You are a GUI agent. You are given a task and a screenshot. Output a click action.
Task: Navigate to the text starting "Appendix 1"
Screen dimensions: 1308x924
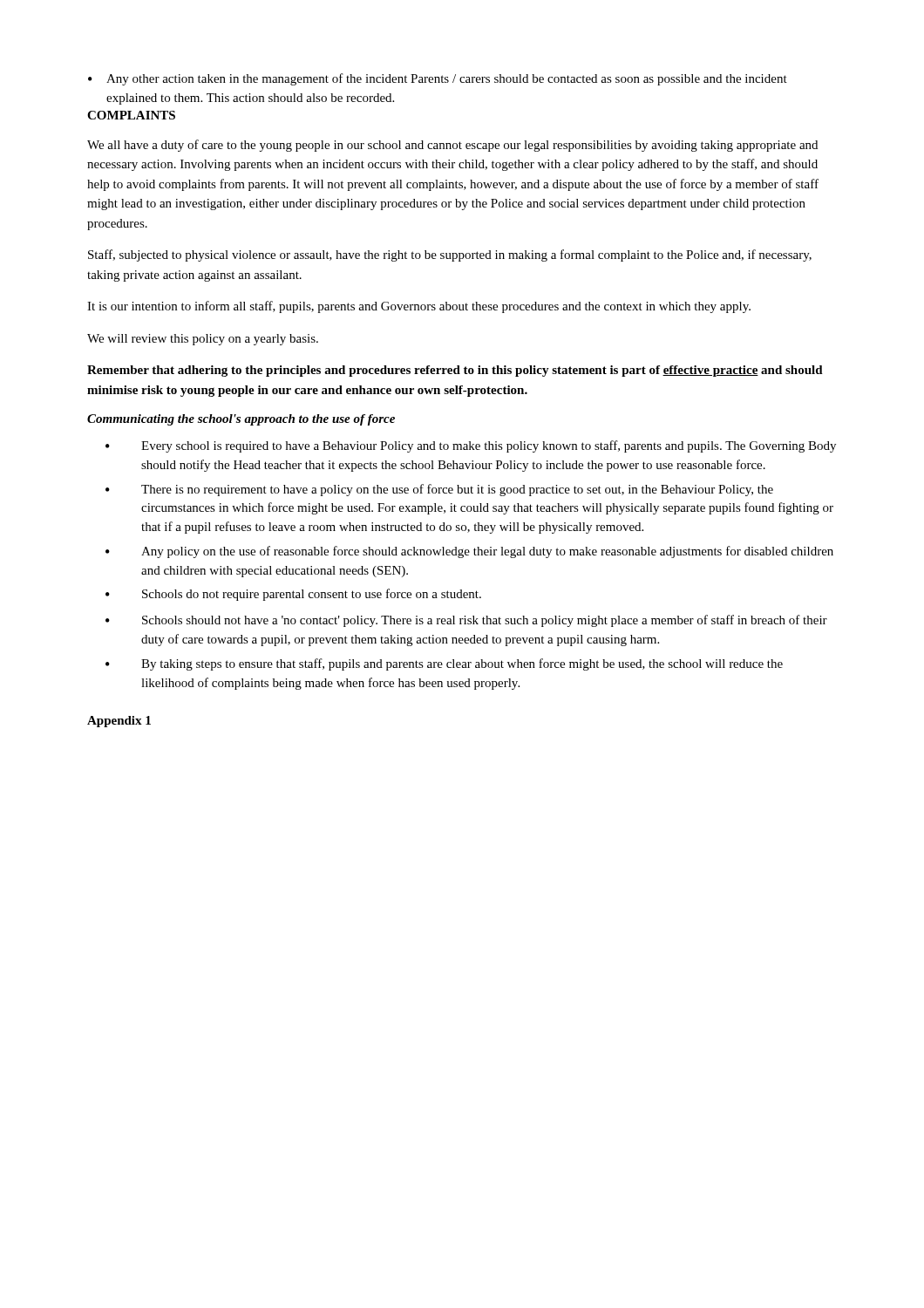(x=119, y=721)
